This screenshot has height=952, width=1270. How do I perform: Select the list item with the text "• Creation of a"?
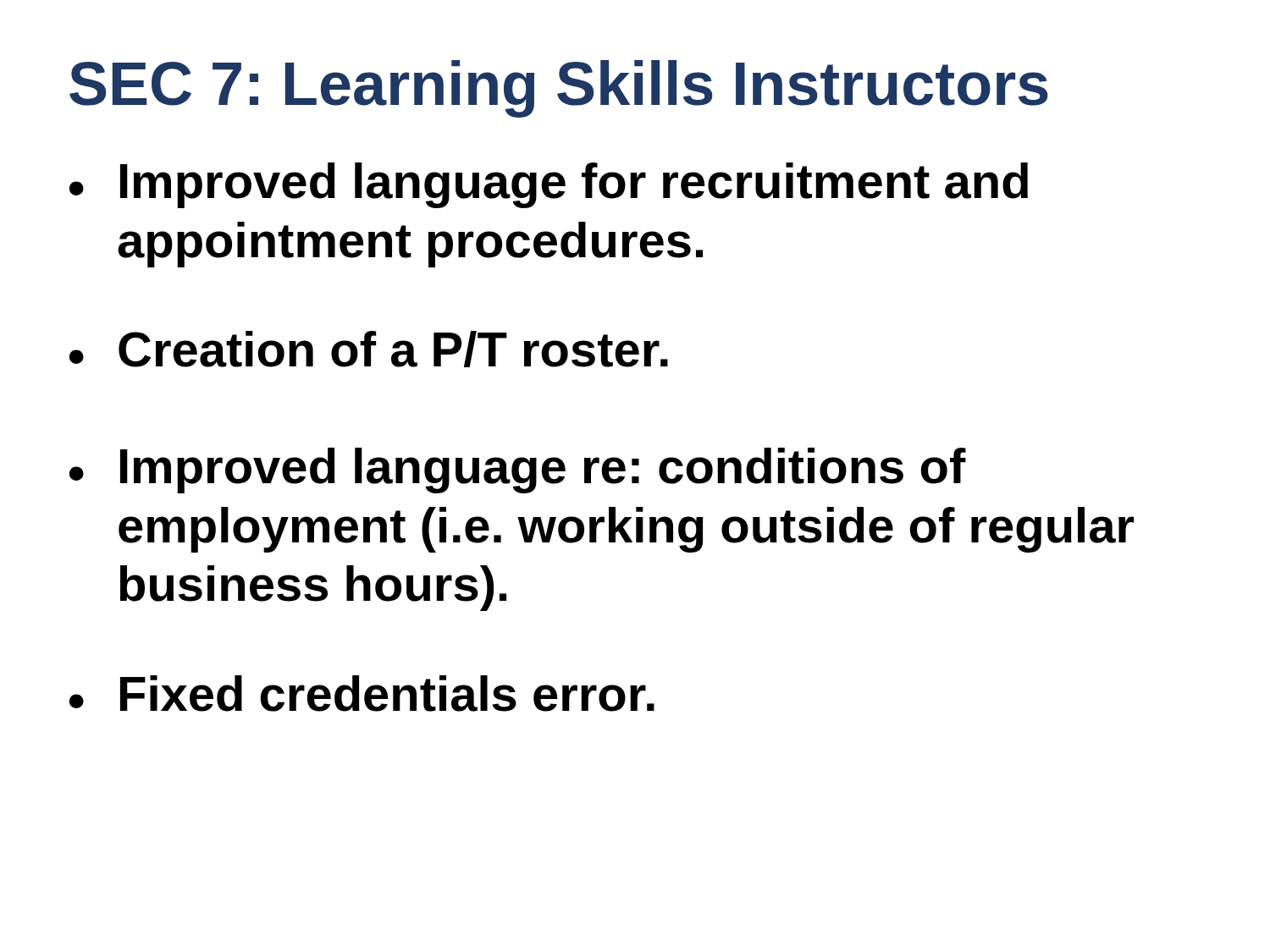tap(635, 353)
